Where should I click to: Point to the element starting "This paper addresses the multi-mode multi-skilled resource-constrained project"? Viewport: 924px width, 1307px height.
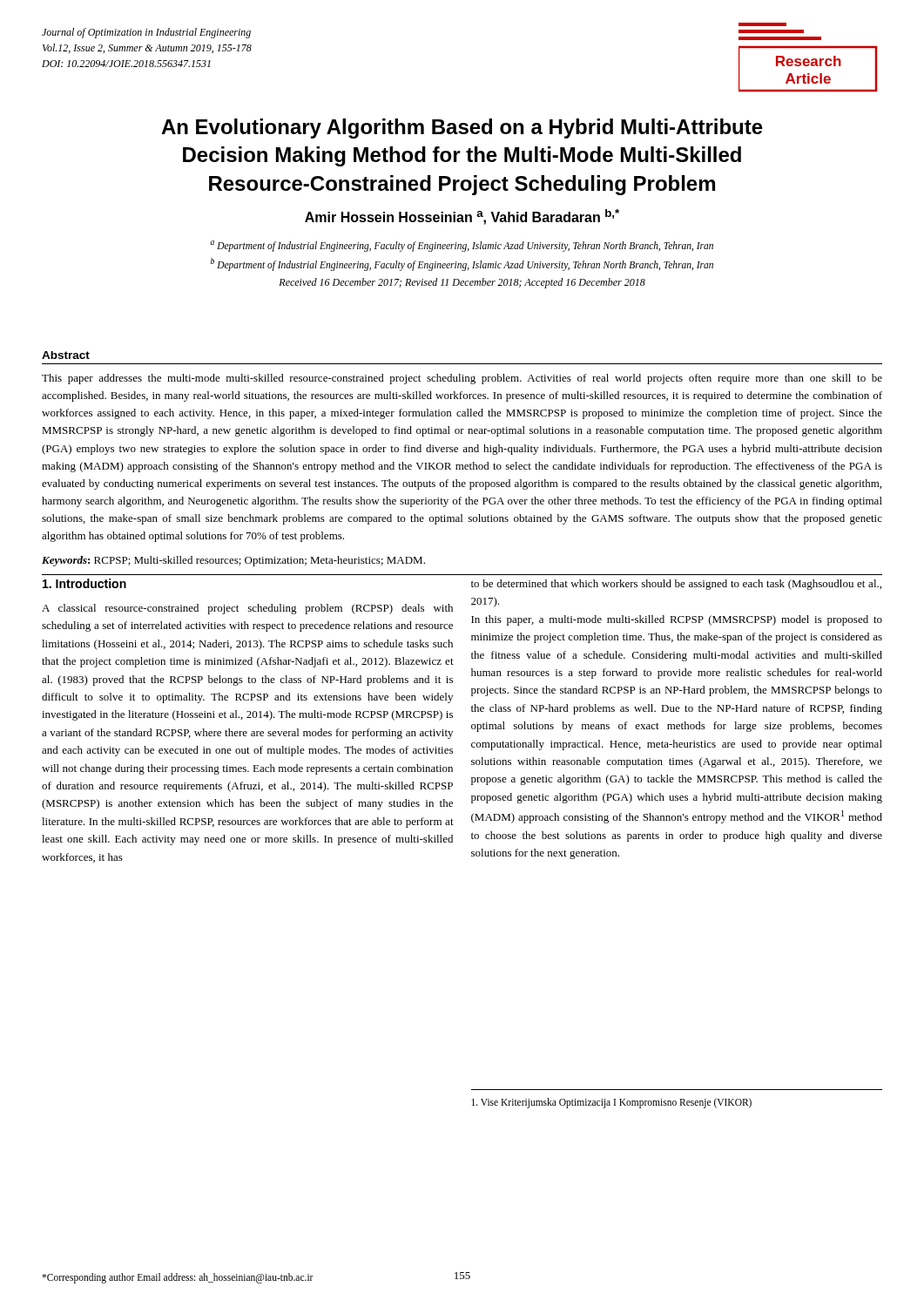(462, 457)
